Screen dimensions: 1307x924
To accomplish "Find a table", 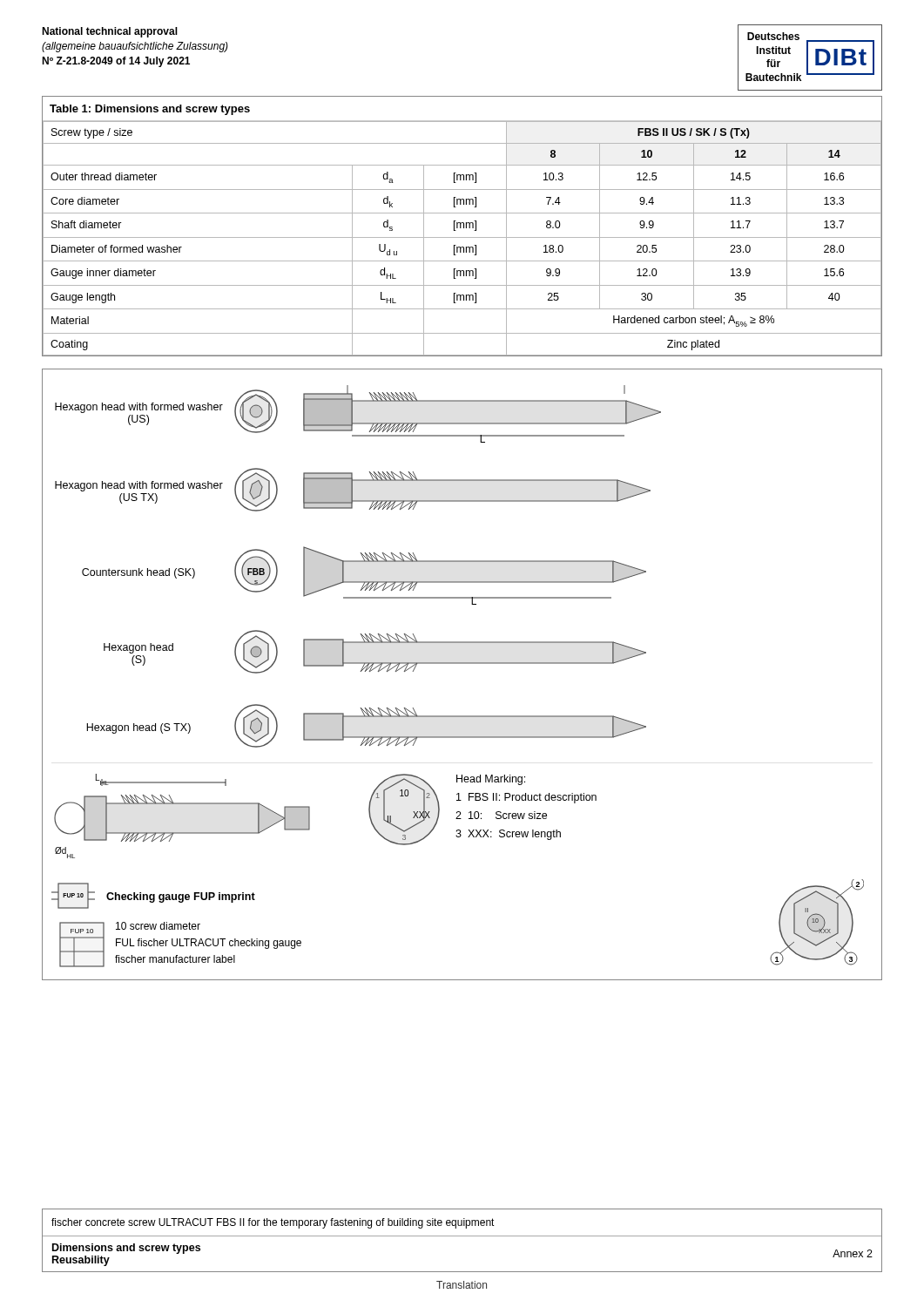I will (x=462, y=238).
